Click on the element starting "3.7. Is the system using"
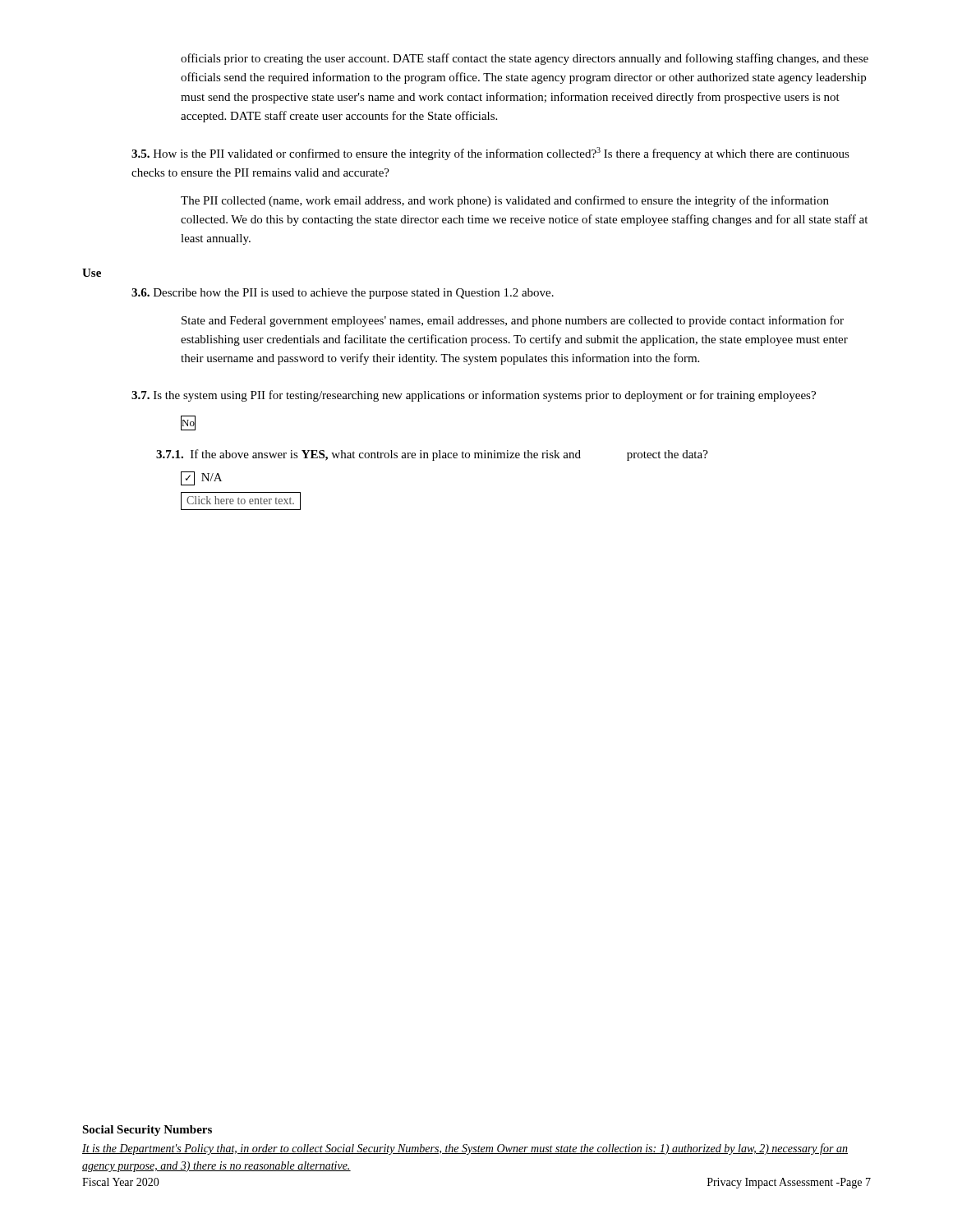 point(474,395)
